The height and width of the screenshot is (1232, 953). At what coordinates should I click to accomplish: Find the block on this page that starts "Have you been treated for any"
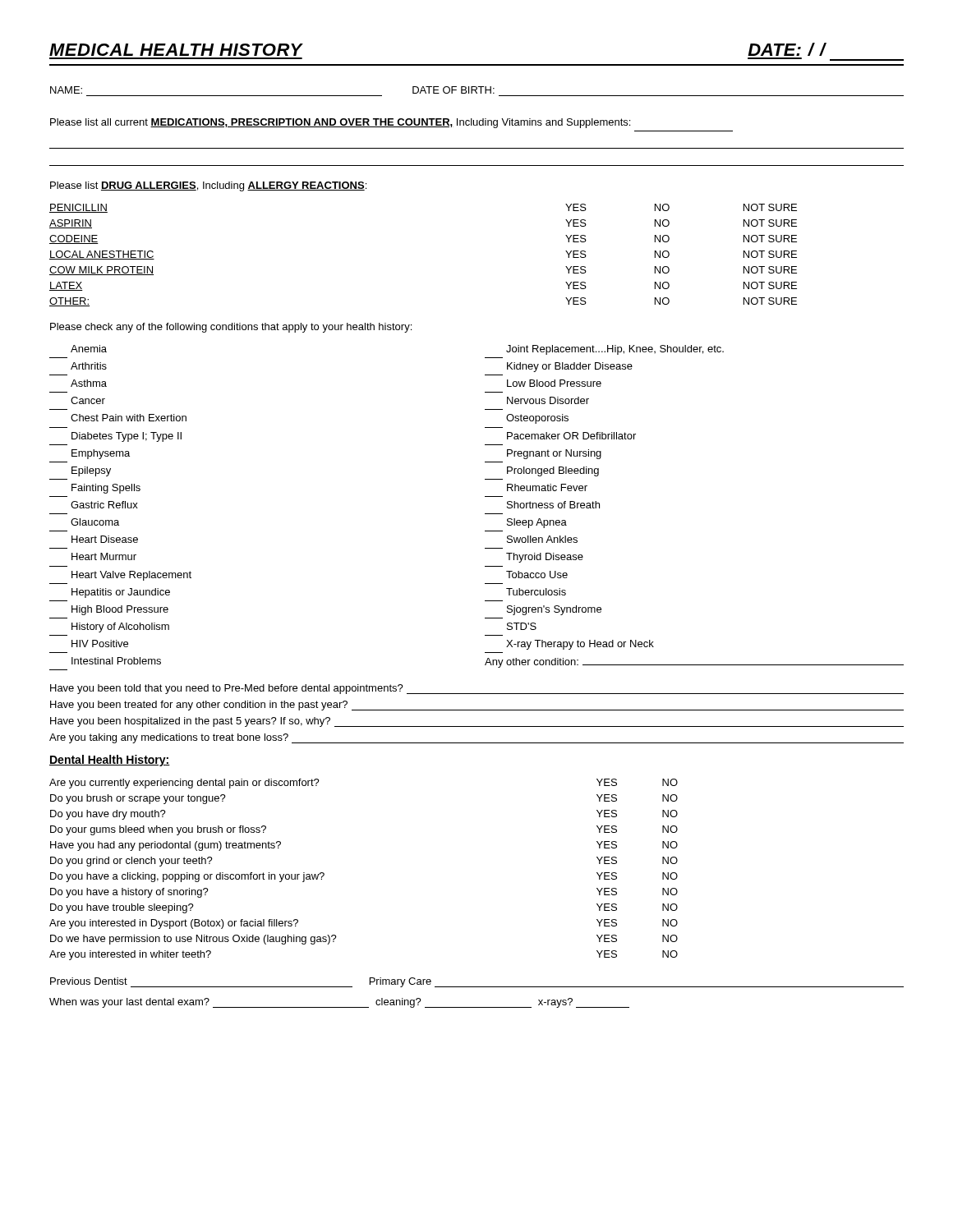click(476, 705)
